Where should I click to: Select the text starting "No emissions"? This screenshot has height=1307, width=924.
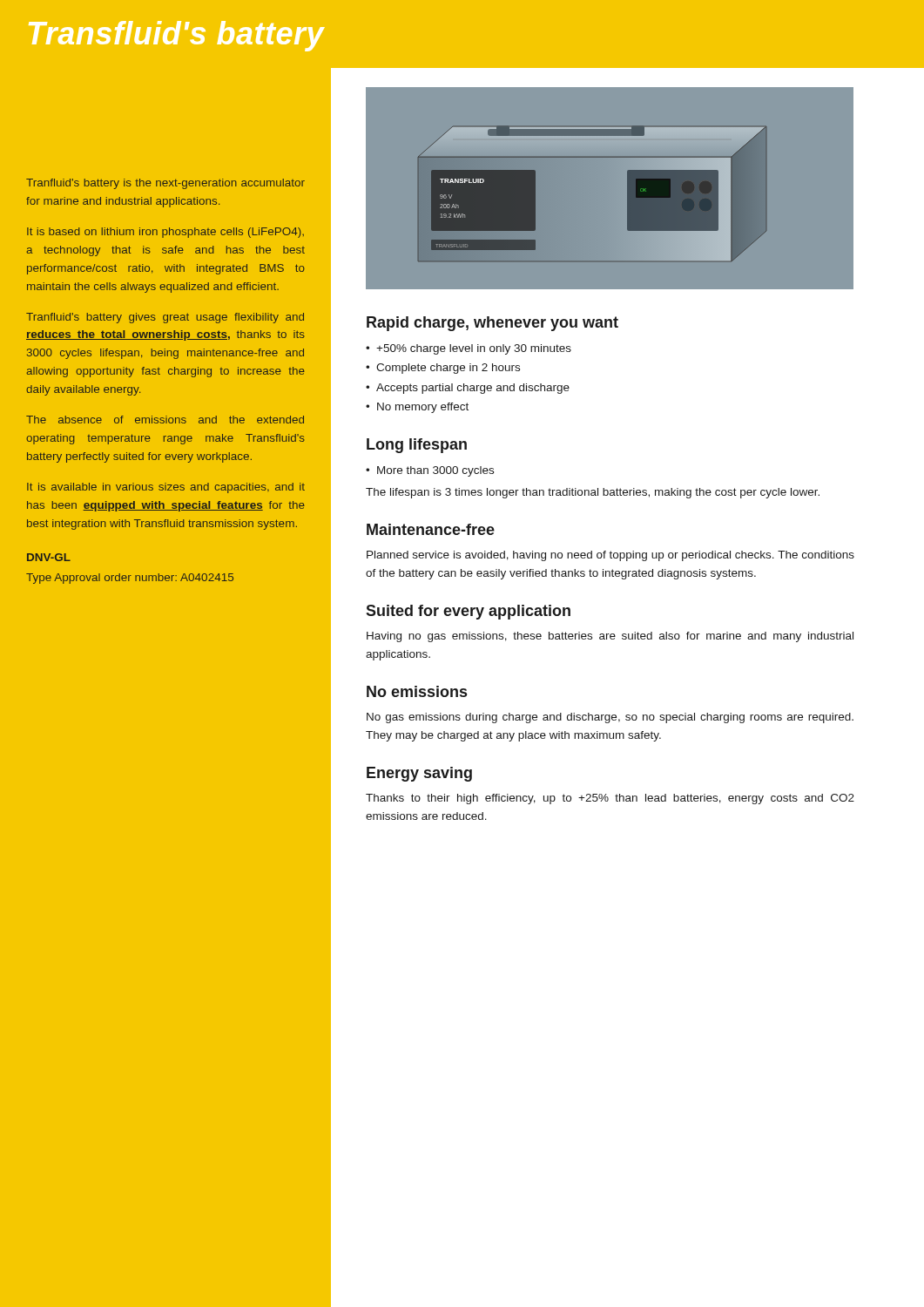click(x=417, y=691)
